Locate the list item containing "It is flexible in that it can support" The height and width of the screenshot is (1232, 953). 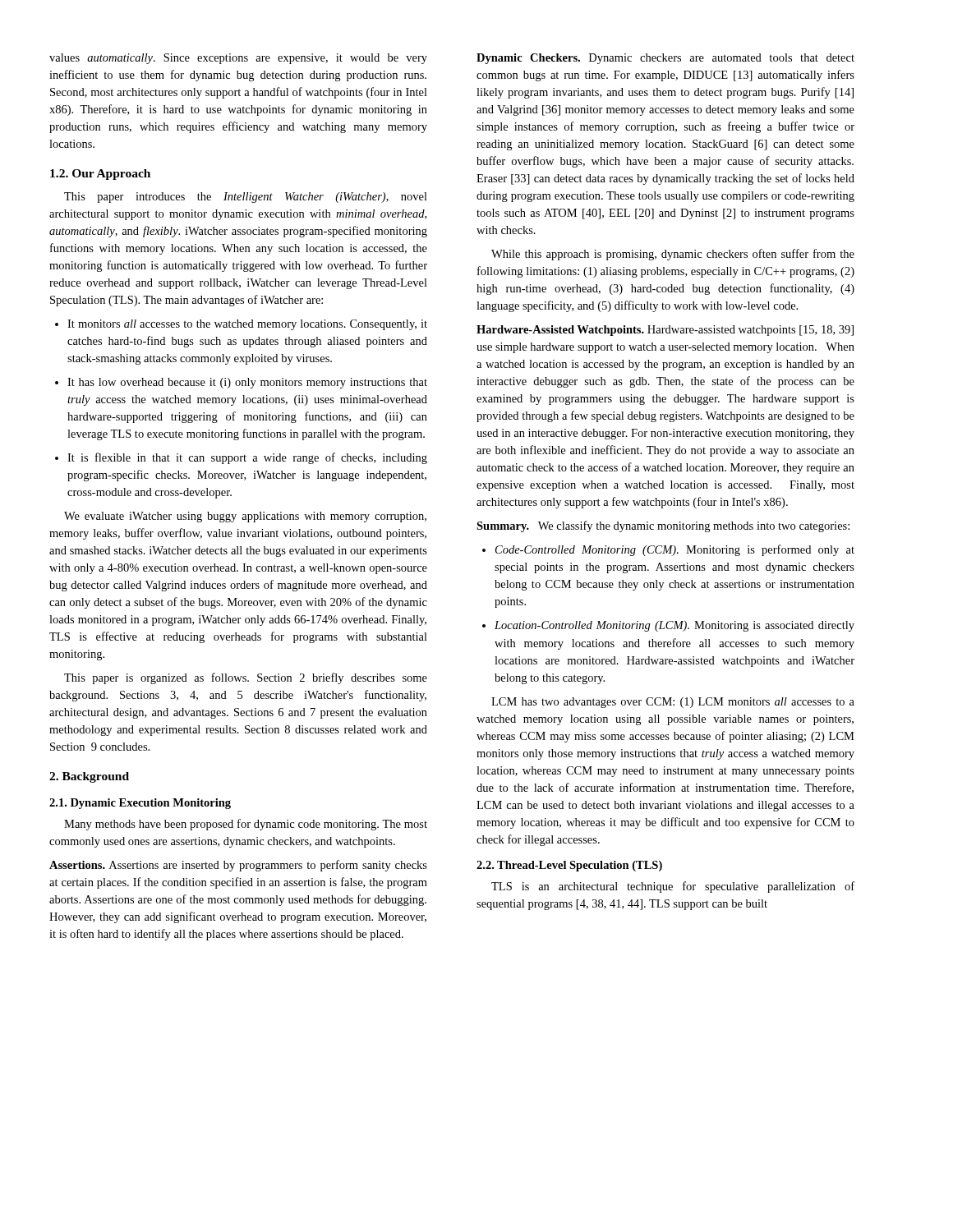(x=238, y=475)
